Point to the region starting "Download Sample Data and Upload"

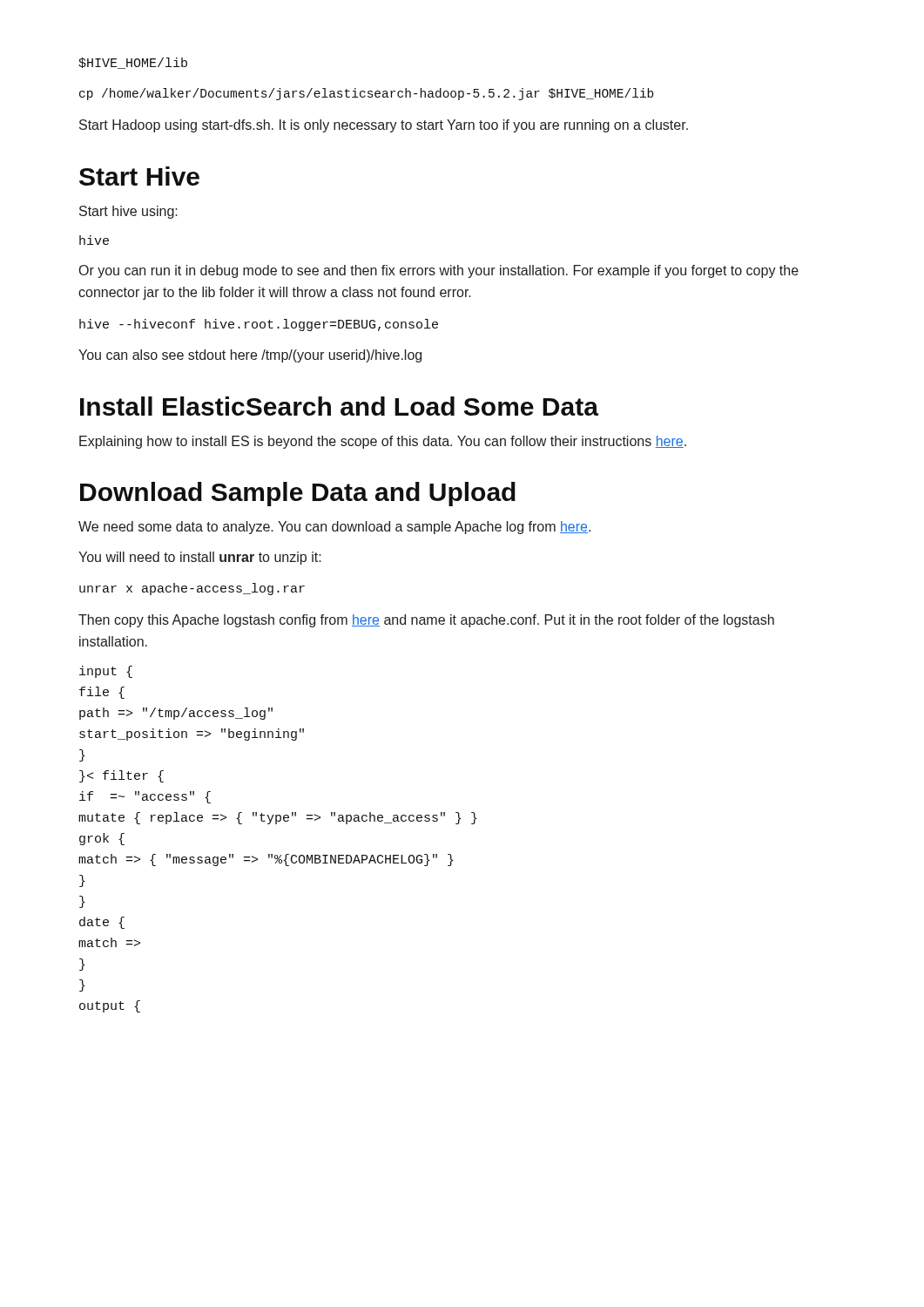(x=298, y=492)
